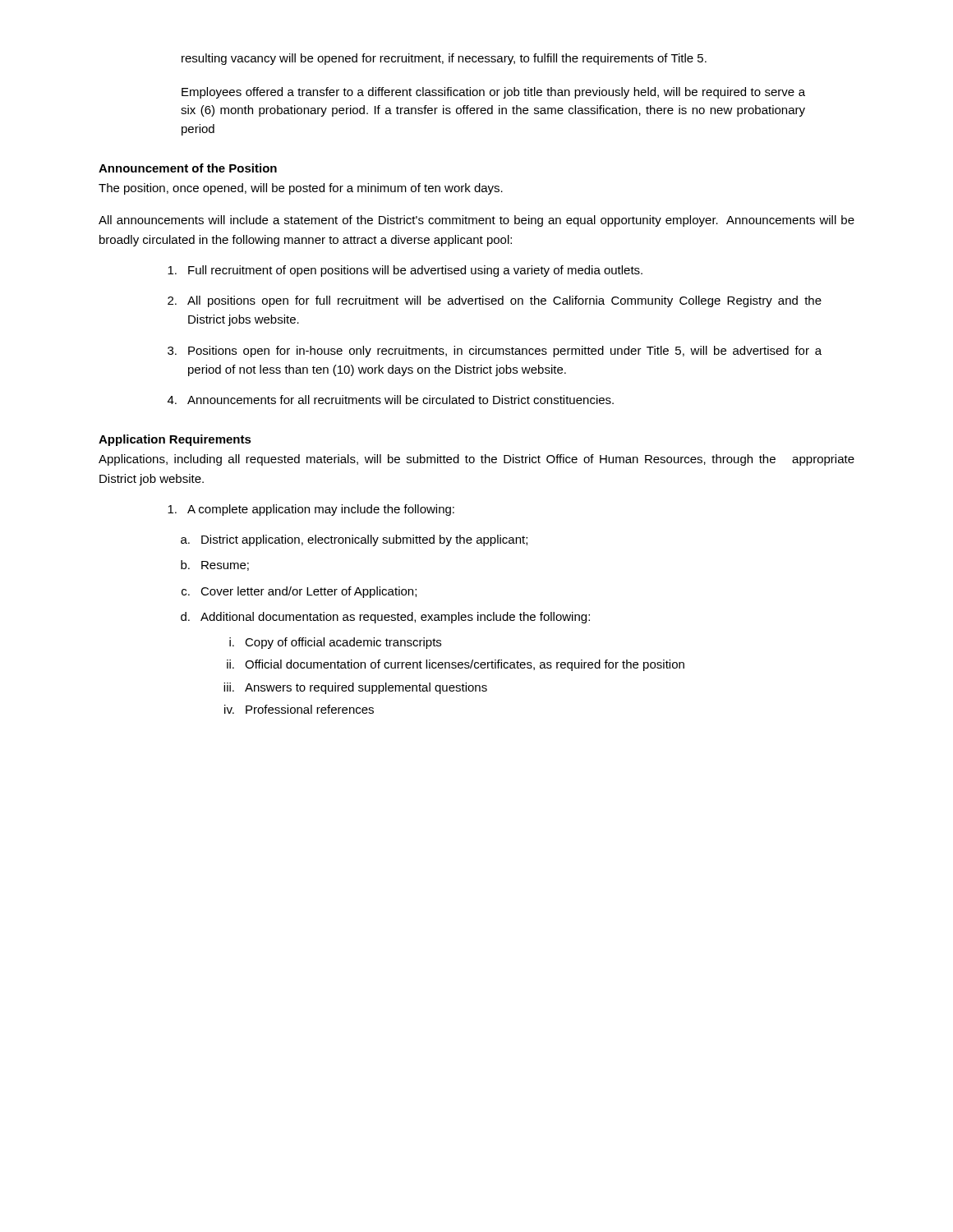Click on the text block that reads "Employees offered a transfer to a"
The image size is (953, 1232).
(493, 110)
